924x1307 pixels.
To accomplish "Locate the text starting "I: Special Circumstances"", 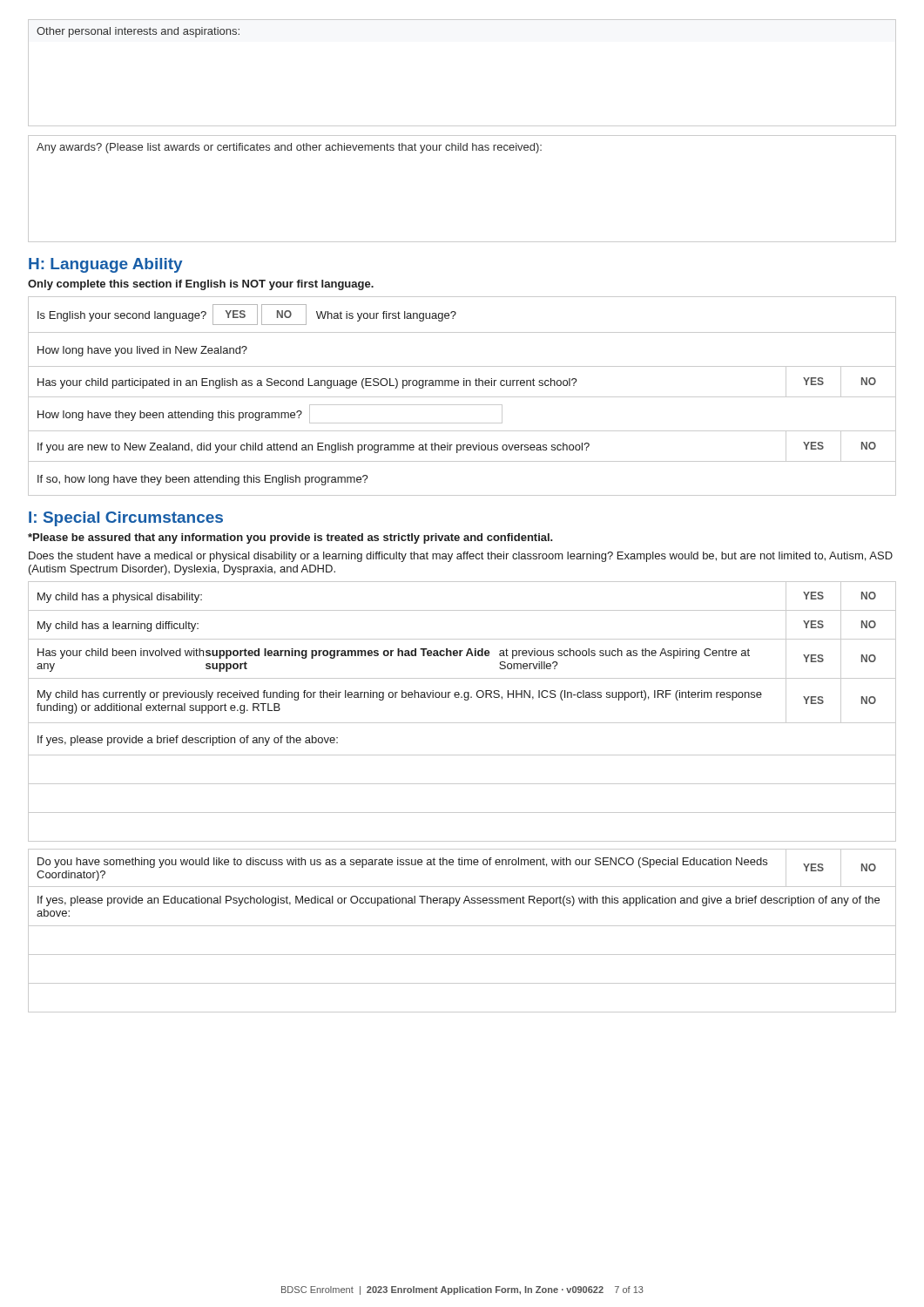I will [126, 517].
